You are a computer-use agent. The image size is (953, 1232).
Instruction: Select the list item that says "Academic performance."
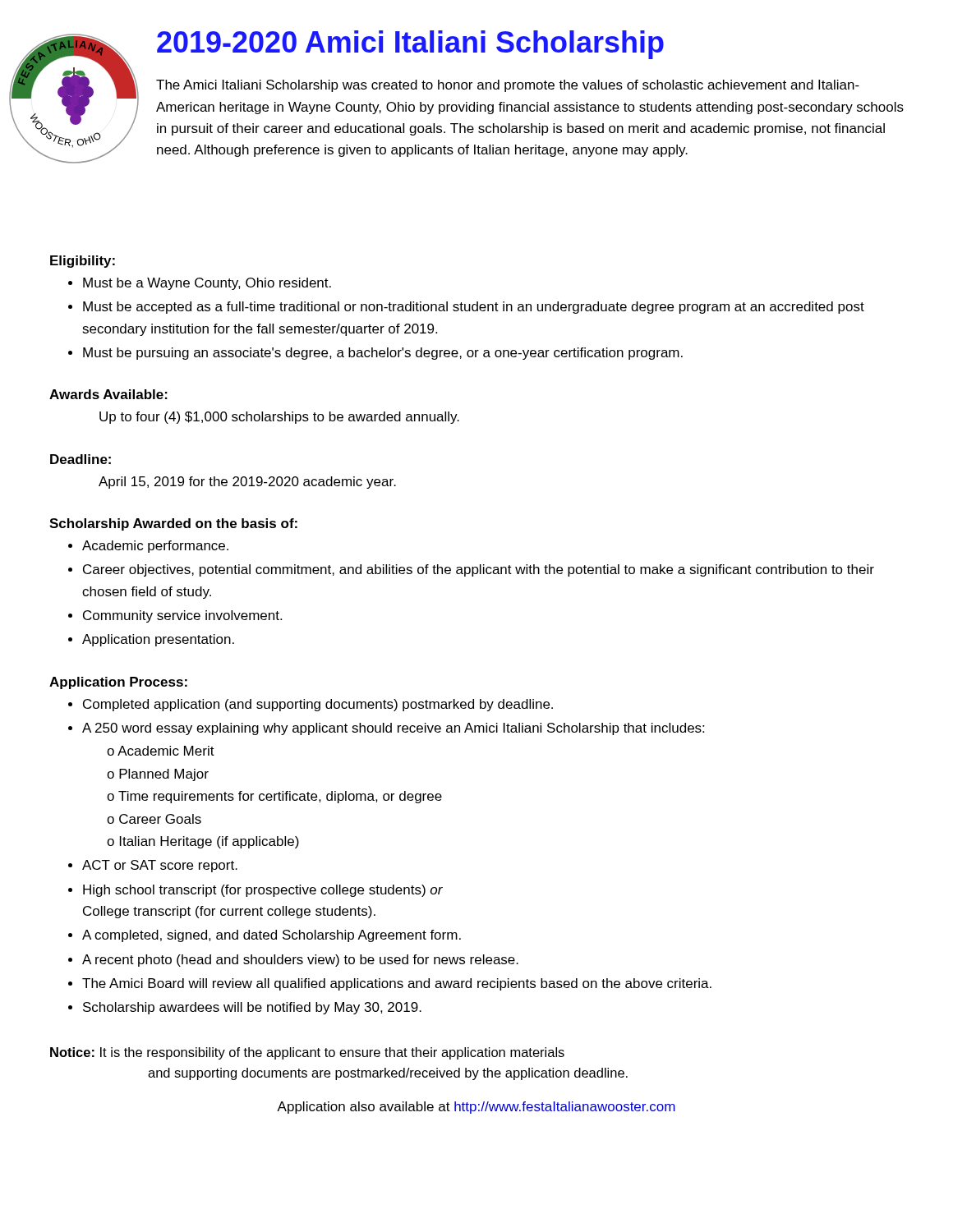pyautogui.click(x=156, y=546)
